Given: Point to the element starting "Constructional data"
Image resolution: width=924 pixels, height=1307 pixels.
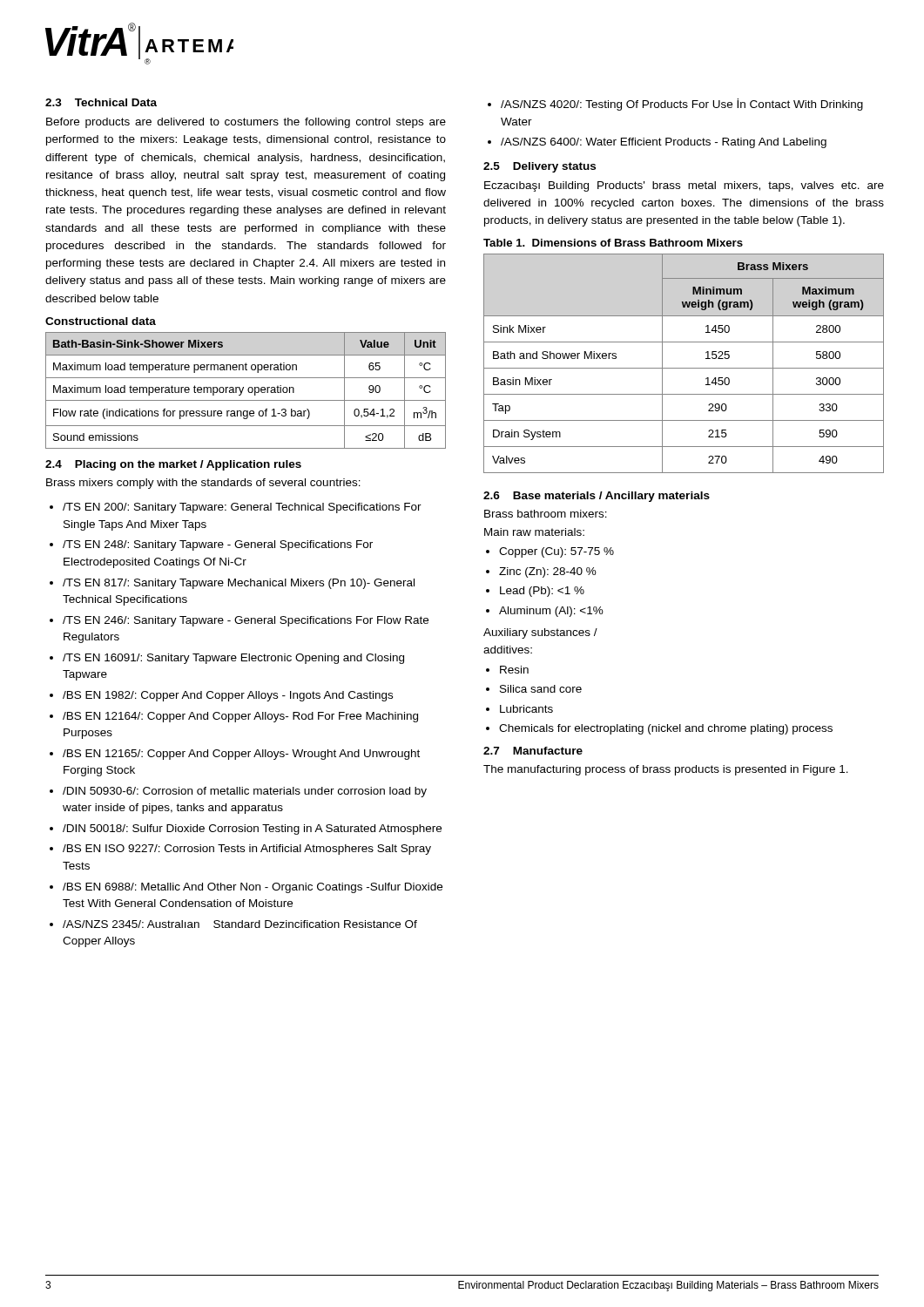Looking at the screenshot, I should point(100,321).
